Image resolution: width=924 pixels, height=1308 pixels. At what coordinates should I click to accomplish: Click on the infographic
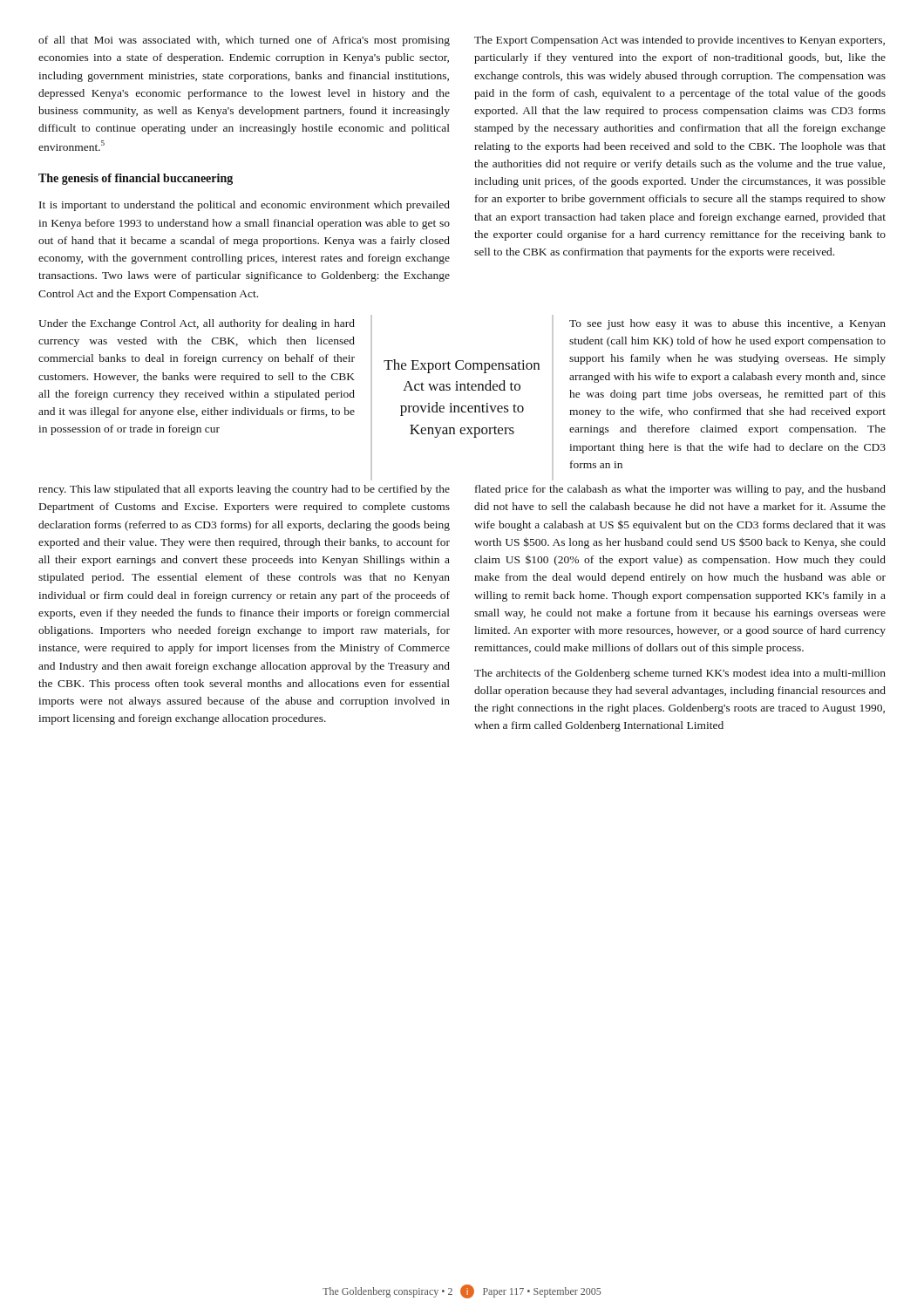[x=462, y=398]
